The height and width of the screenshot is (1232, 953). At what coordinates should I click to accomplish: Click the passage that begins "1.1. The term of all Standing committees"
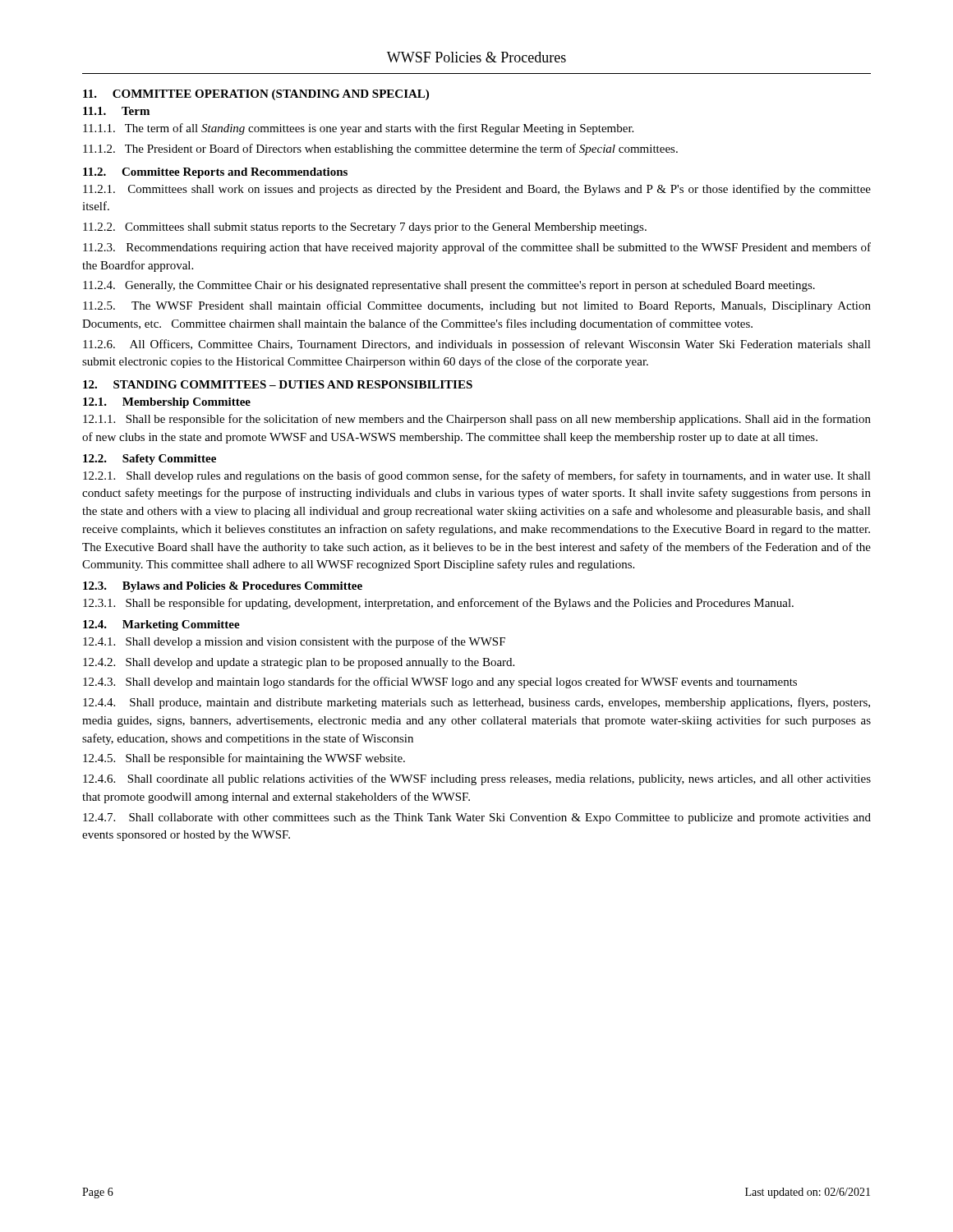coord(358,128)
